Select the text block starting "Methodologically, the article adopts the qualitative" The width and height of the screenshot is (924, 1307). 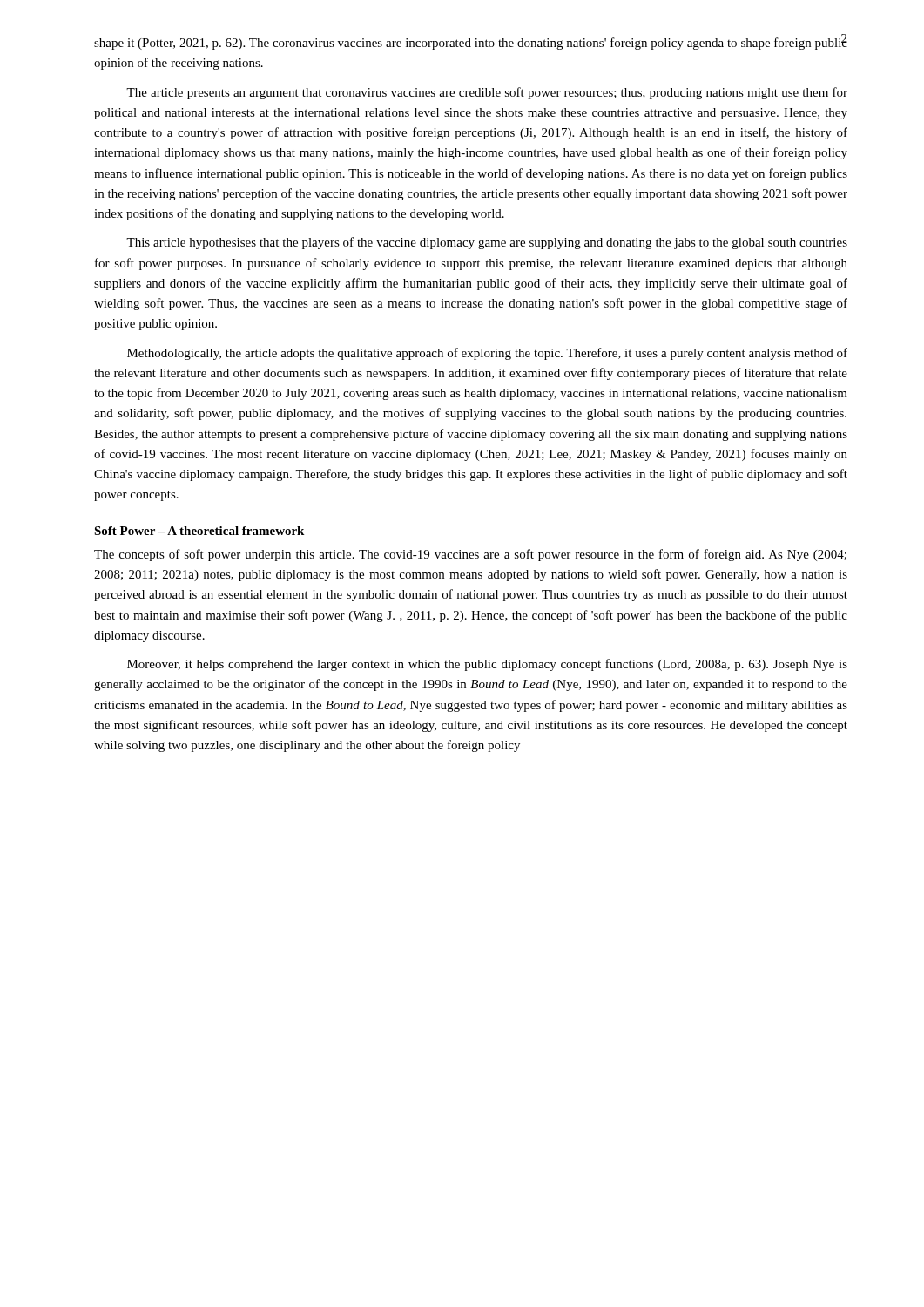pyautogui.click(x=471, y=424)
